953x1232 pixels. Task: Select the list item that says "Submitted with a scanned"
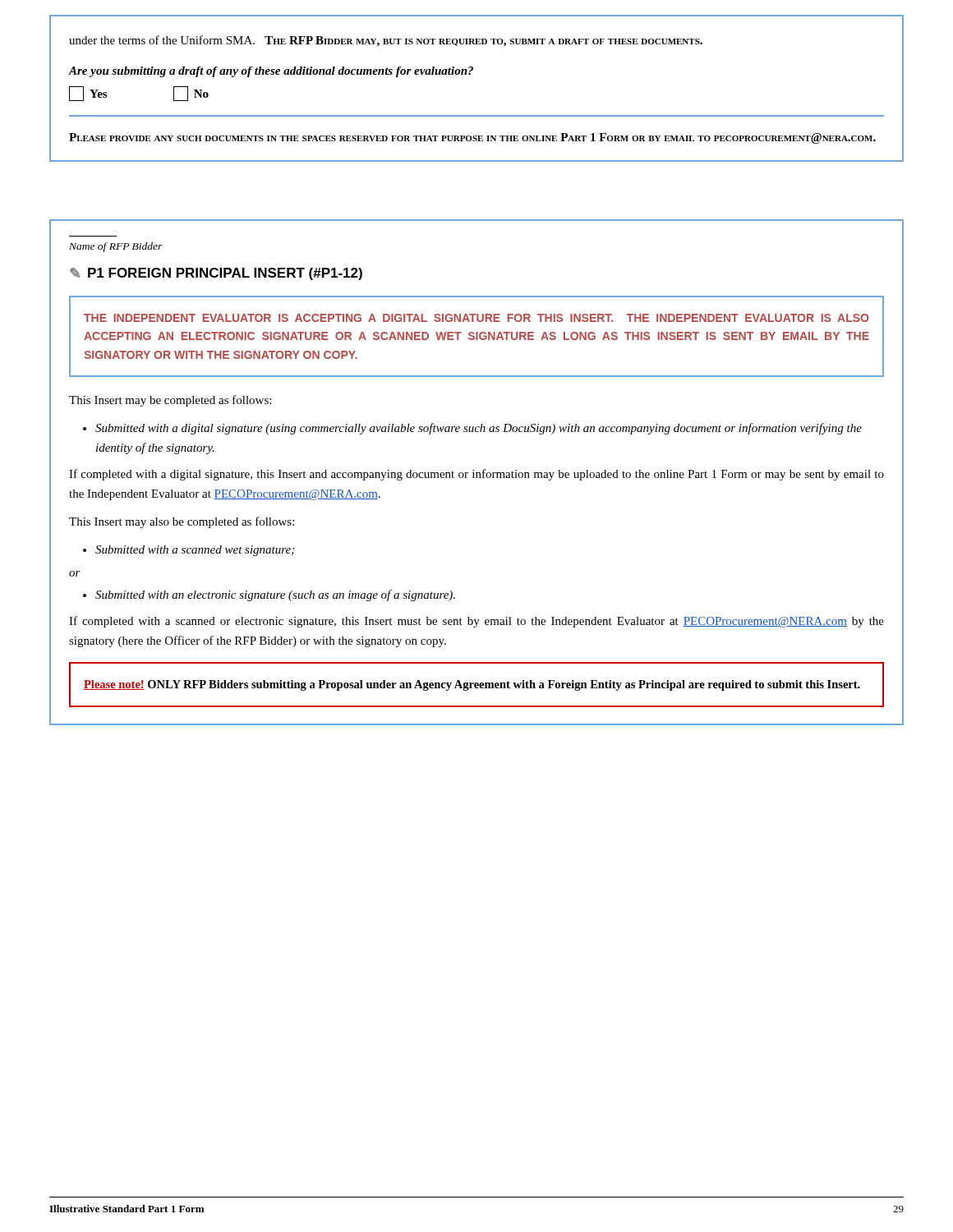[x=195, y=550]
